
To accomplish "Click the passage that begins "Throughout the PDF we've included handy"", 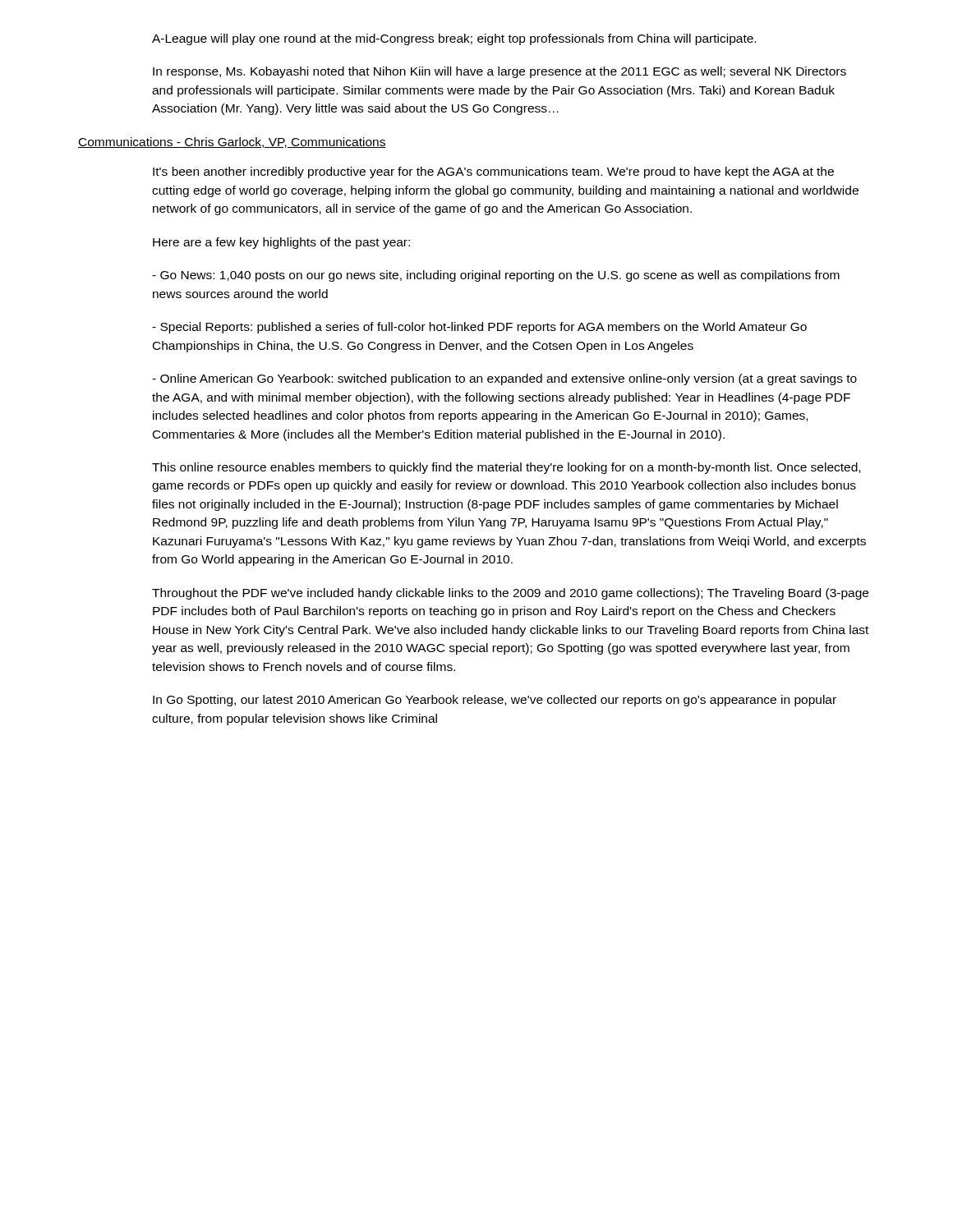I will tap(511, 629).
